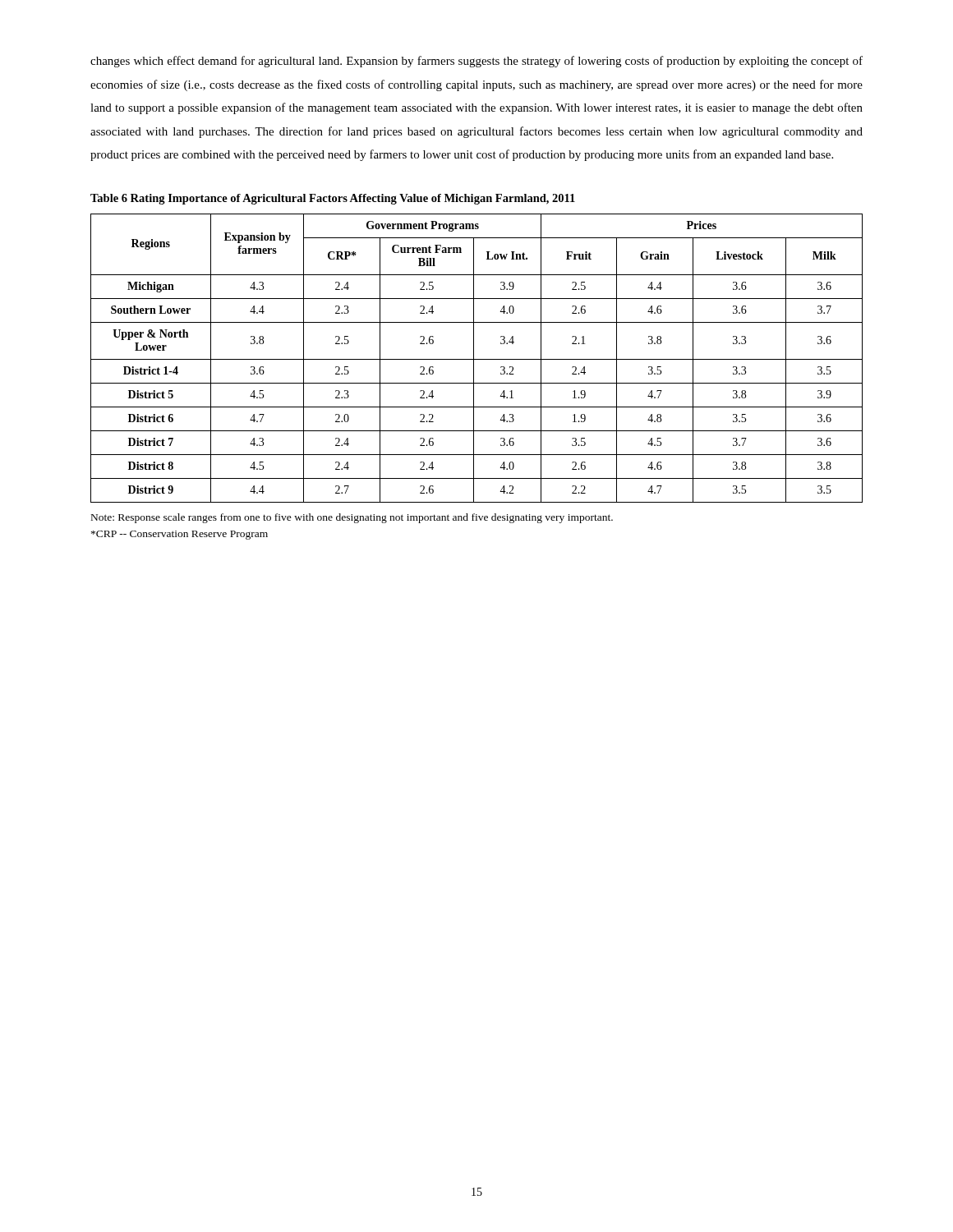Point to the region starting "changes which effect demand for agricultural land."
Screen dimensions: 1232x953
pyautogui.click(x=476, y=108)
